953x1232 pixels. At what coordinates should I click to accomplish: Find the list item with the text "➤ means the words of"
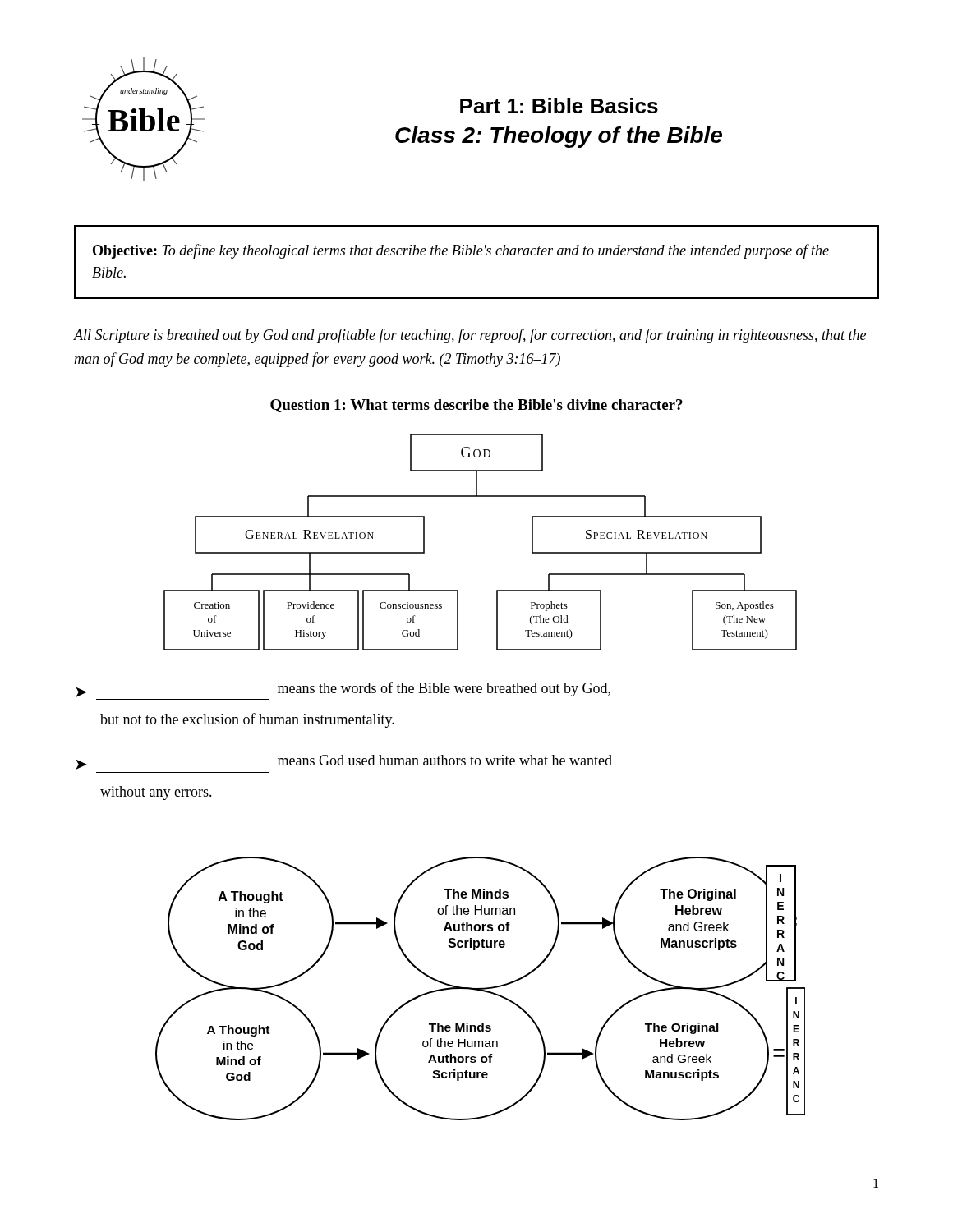(476, 690)
